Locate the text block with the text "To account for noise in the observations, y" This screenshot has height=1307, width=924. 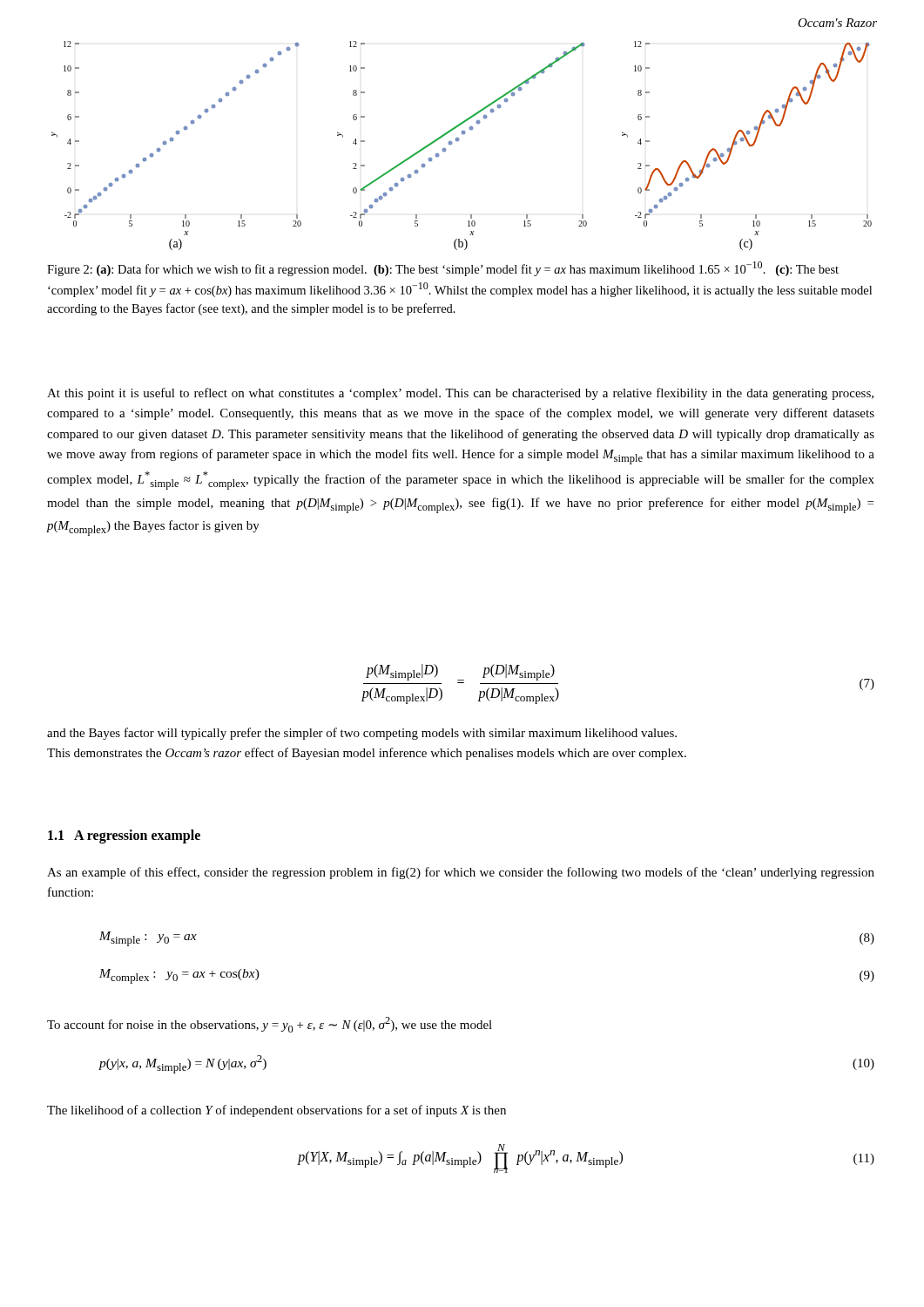(x=270, y=1025)
